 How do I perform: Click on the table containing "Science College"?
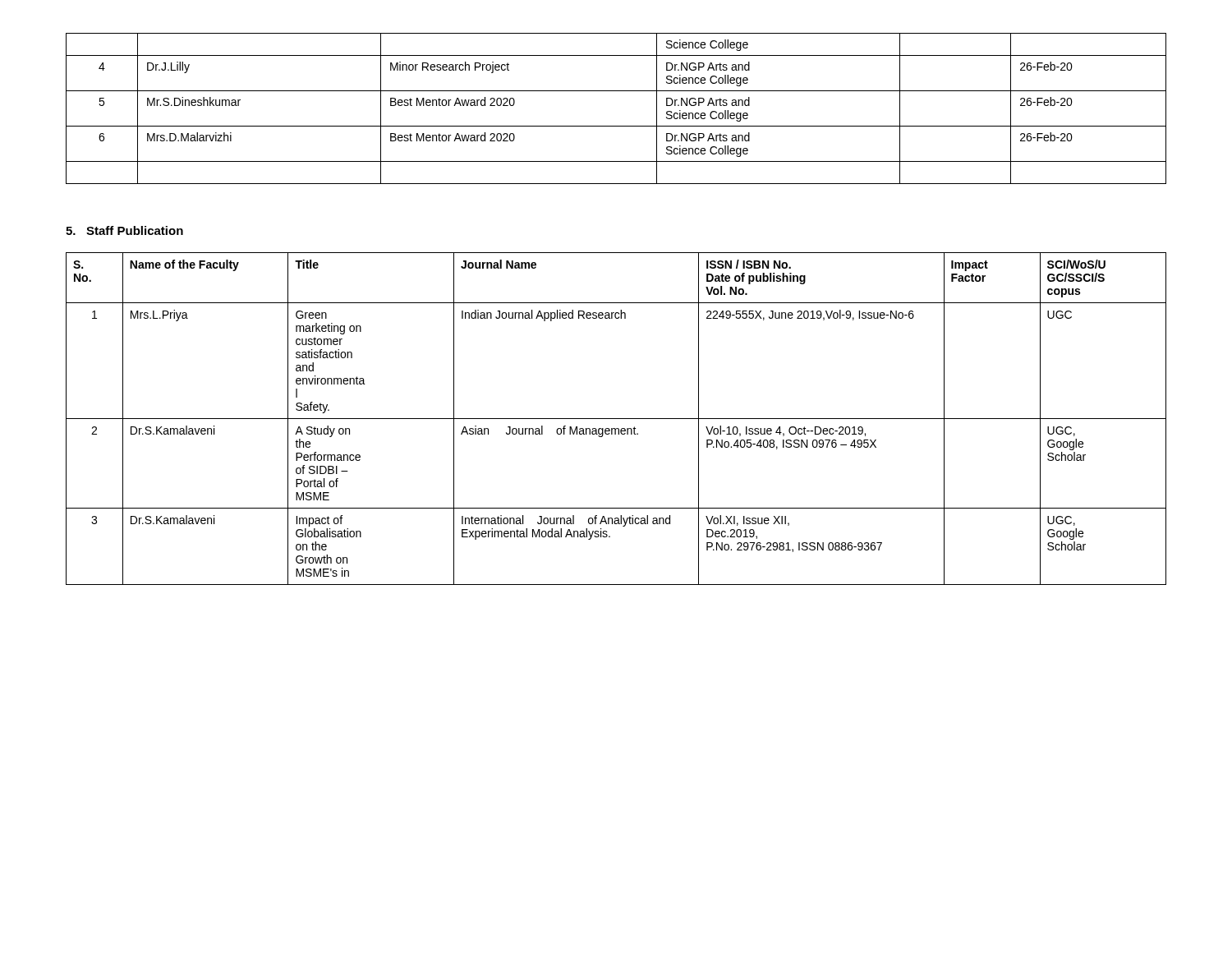(x=616, y=108)
